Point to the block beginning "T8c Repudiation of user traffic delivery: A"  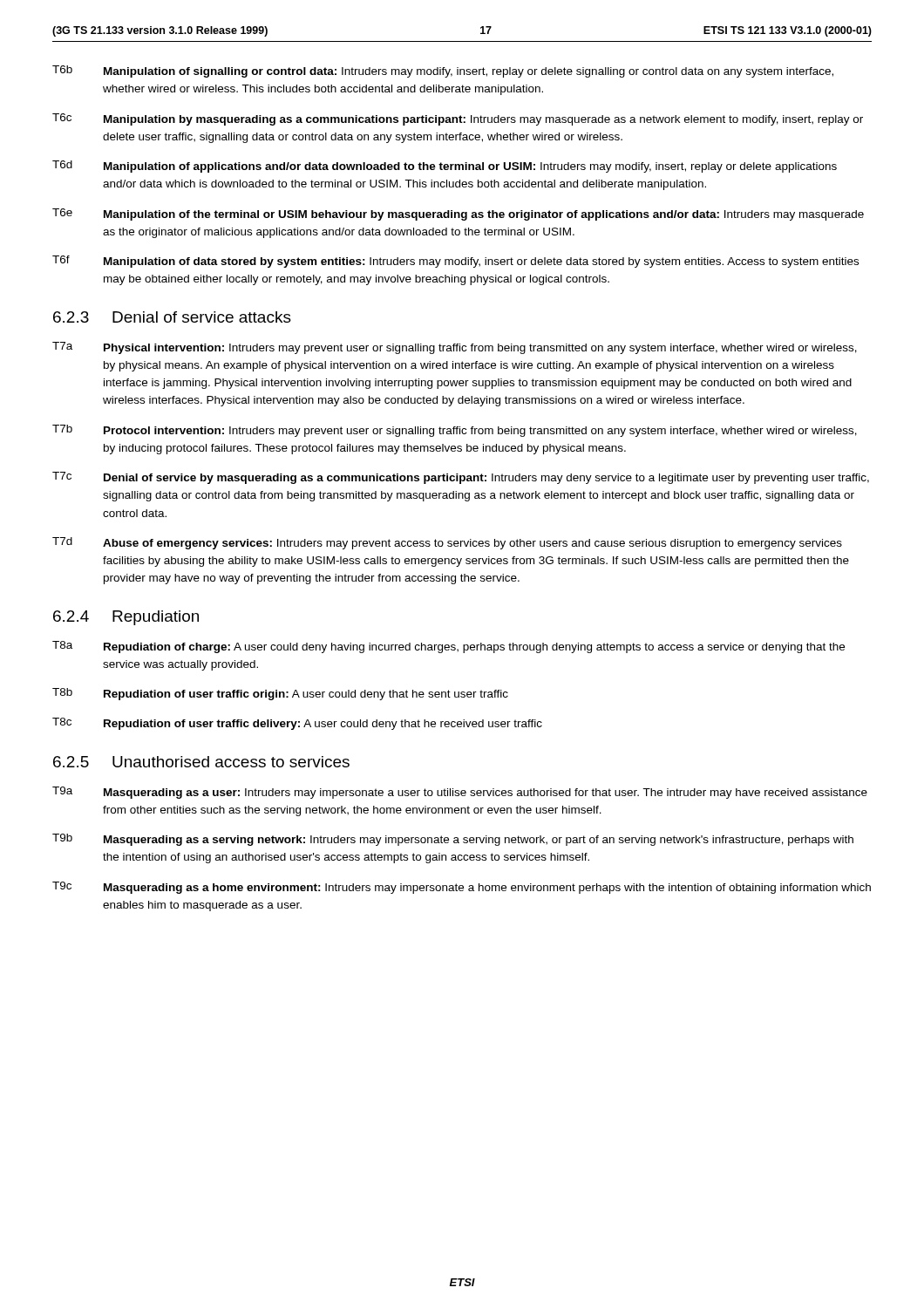pyautogui.click(x=462, y=724)
